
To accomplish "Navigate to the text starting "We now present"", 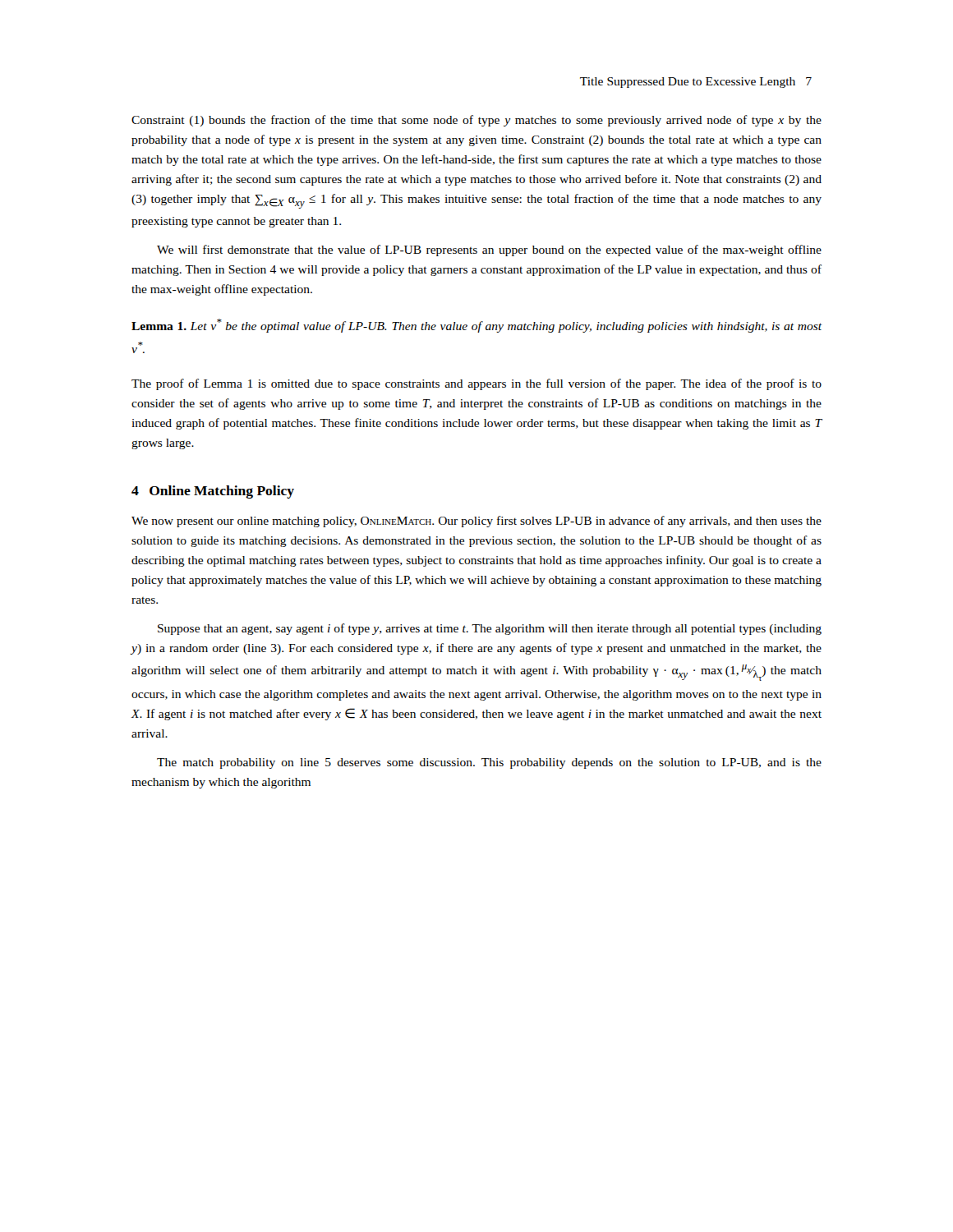I will pyautogui.click(x=476, y=560).
